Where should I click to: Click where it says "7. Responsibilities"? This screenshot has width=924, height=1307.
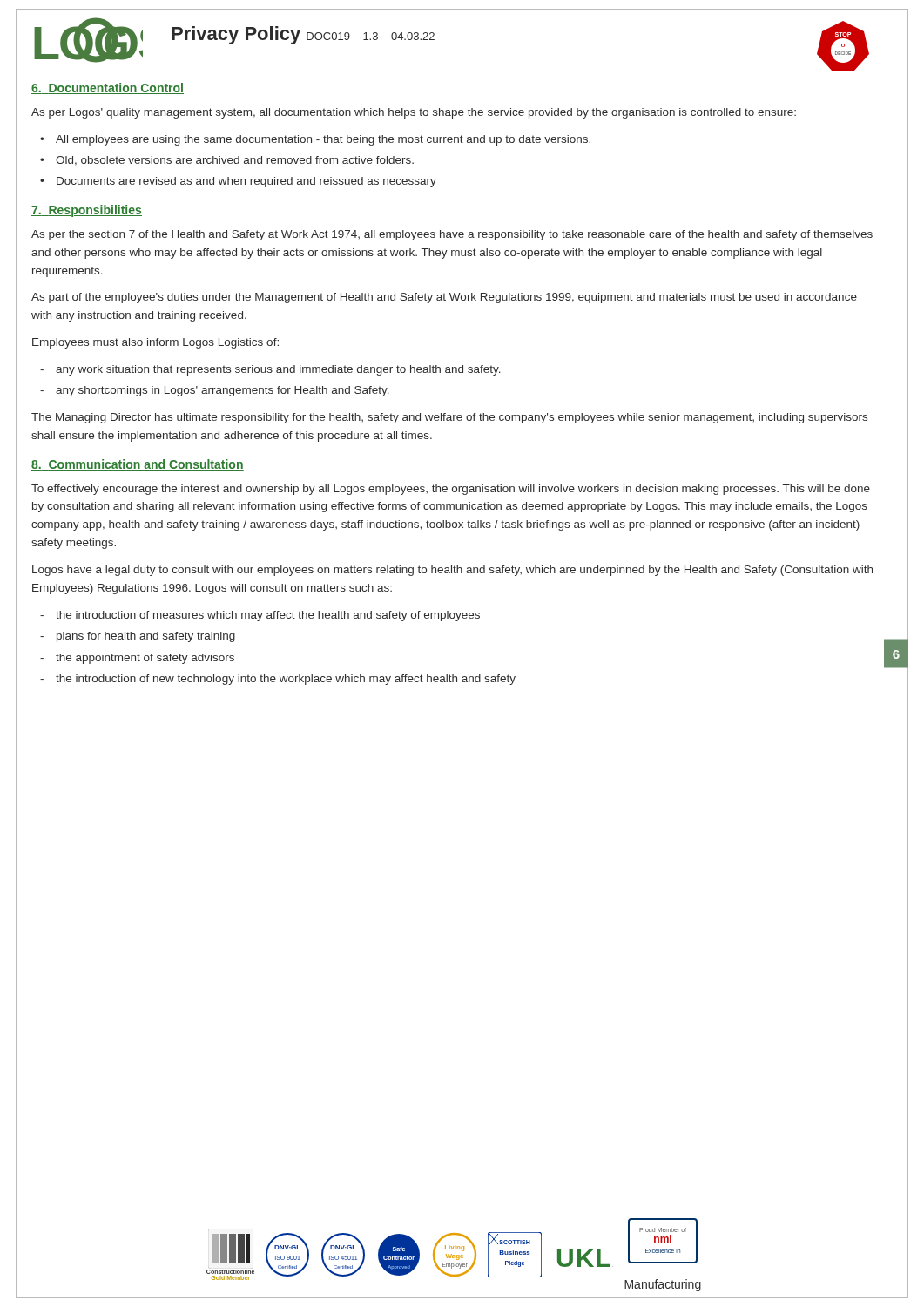87,210
